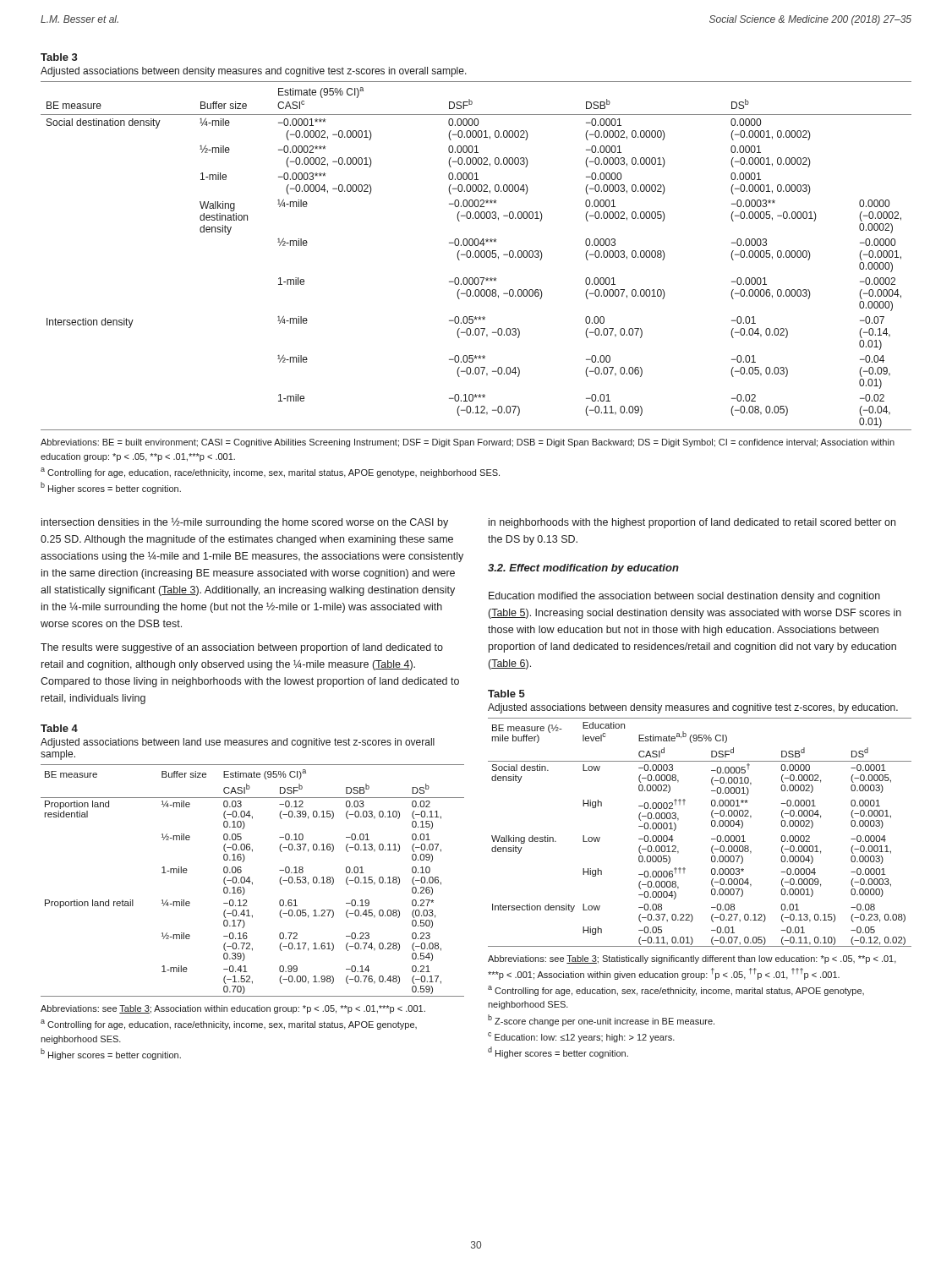Navigate to the passage starting "3.2. Effect modification by education"
The height and width of the screenshot is (1268, 952).
(583, 568)
